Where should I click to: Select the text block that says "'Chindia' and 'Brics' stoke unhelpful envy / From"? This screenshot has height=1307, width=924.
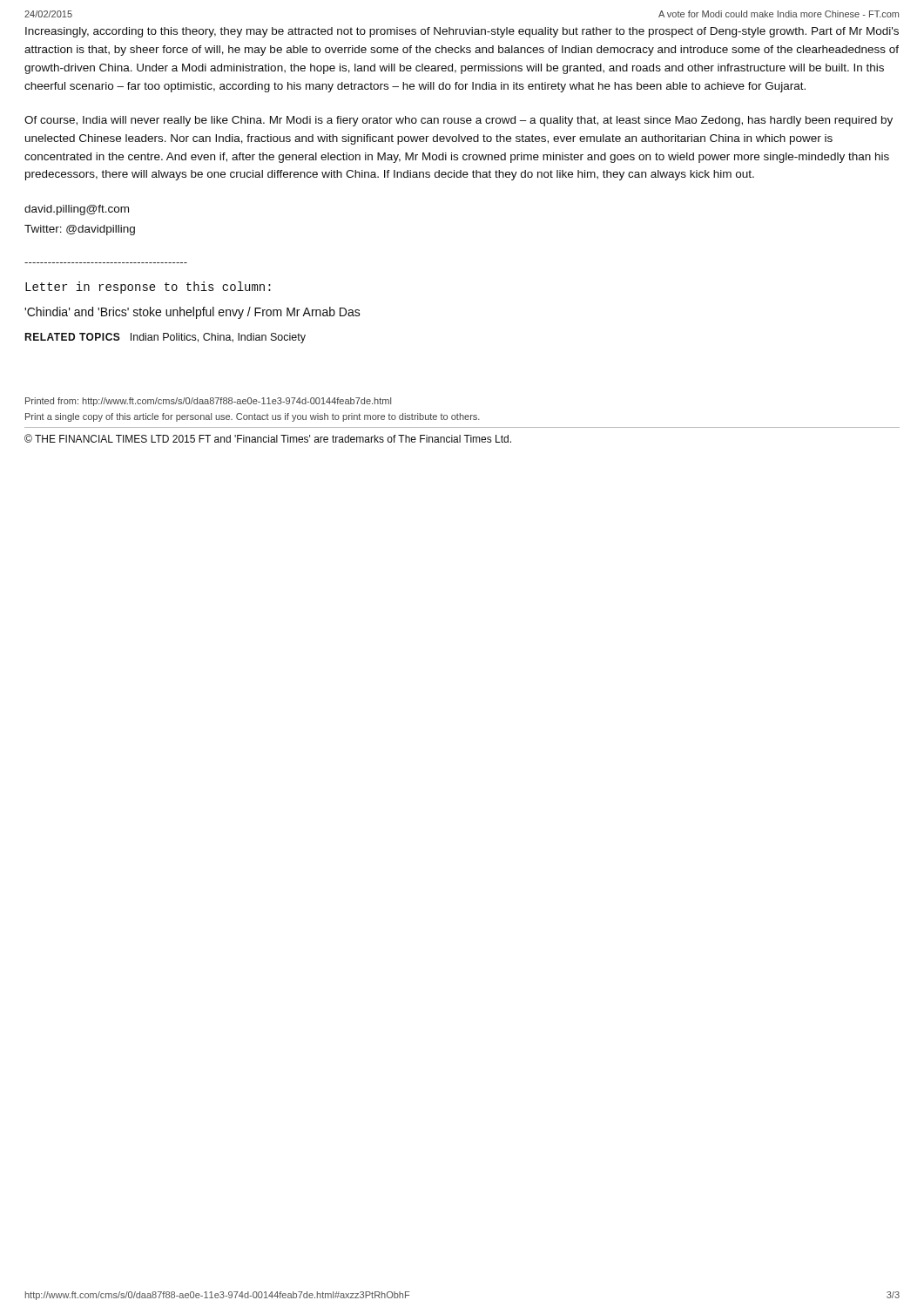[x=192, y=312]
